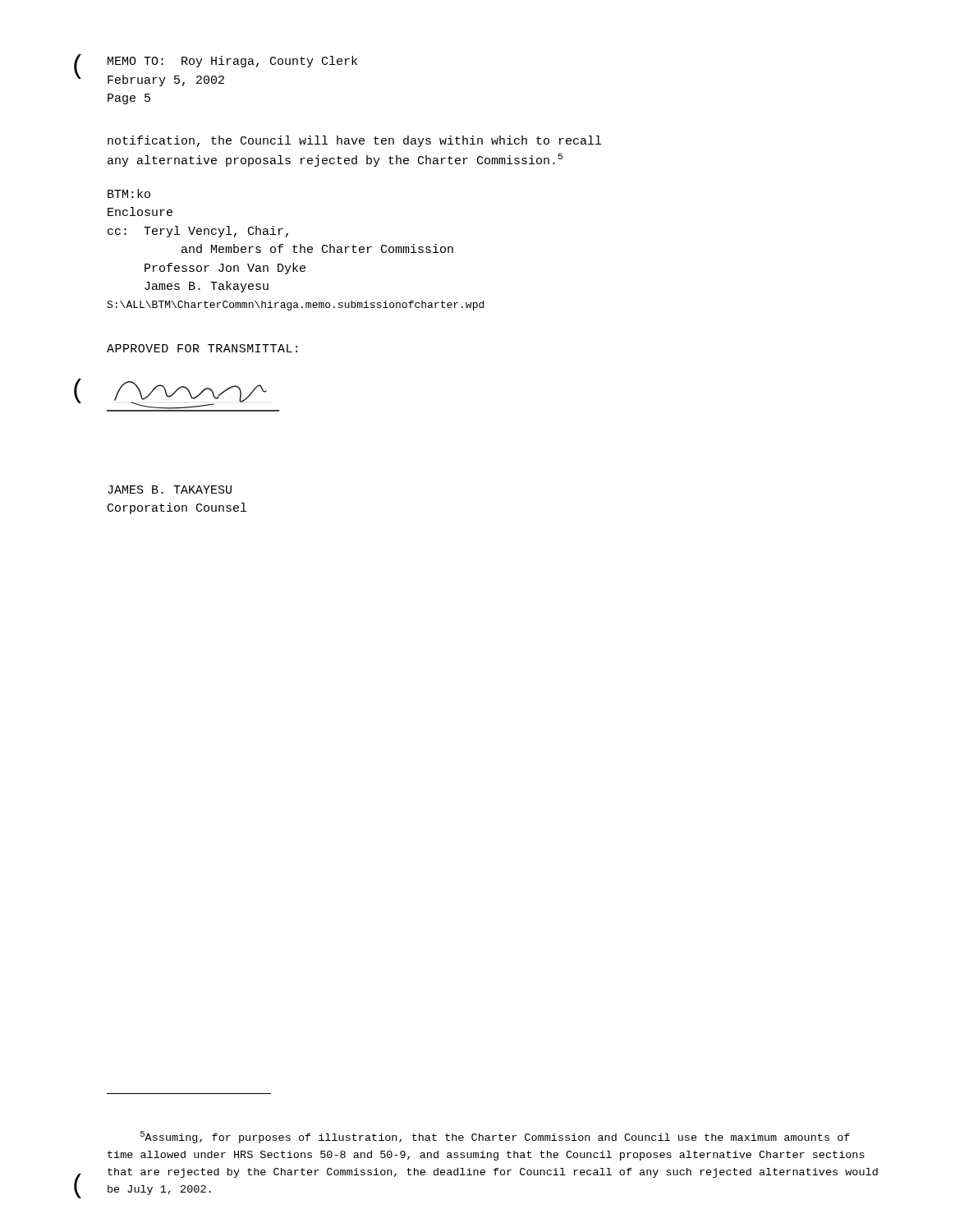This screenshot has height=1232, width=955.
Task: Locate the block of text that opens with "BTM:ko Enclosure cc: Teryl Vencyl, Chair, and Members"
Action: (x=280, y=241)
